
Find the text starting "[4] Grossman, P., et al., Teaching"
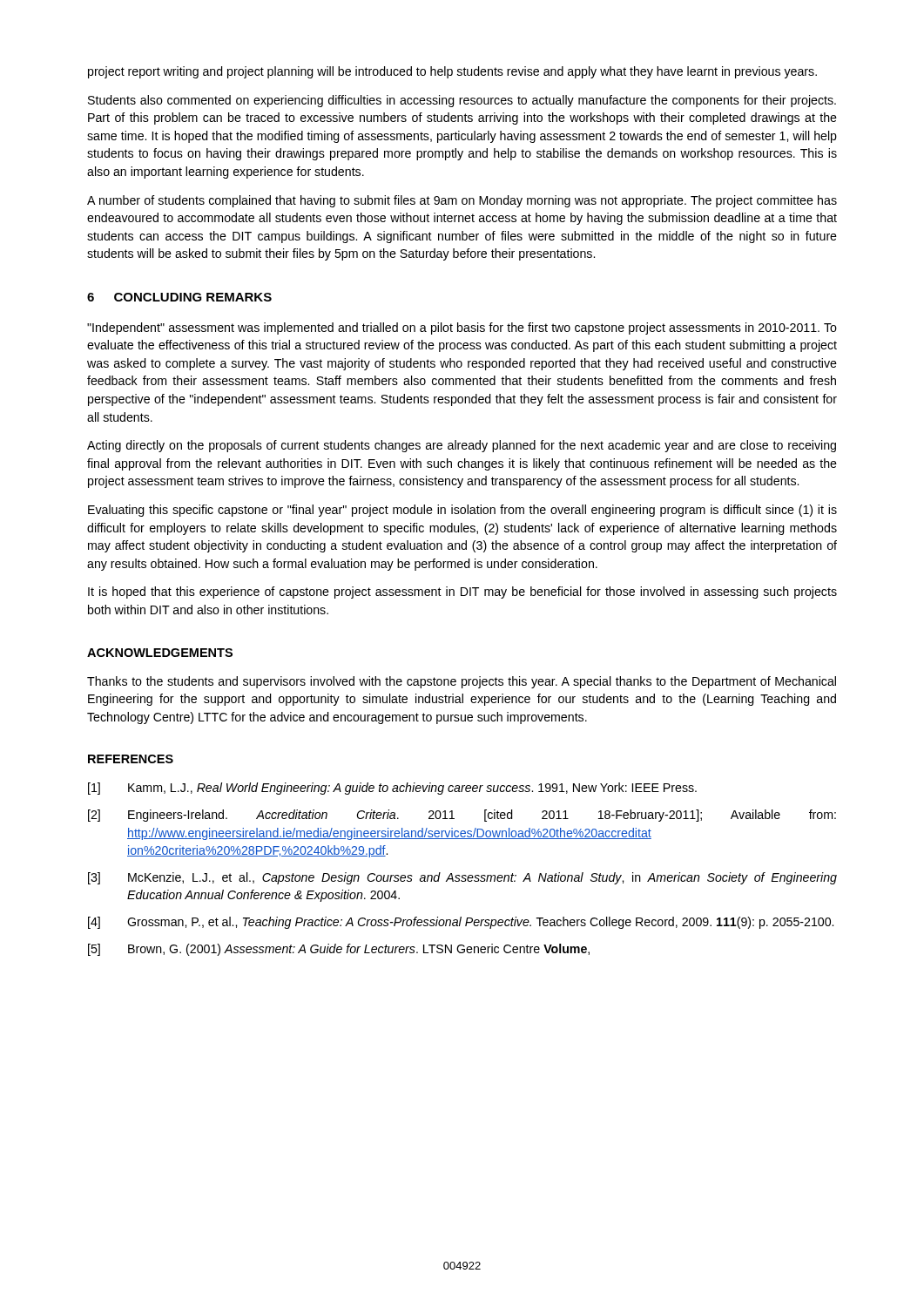[462, 922]
